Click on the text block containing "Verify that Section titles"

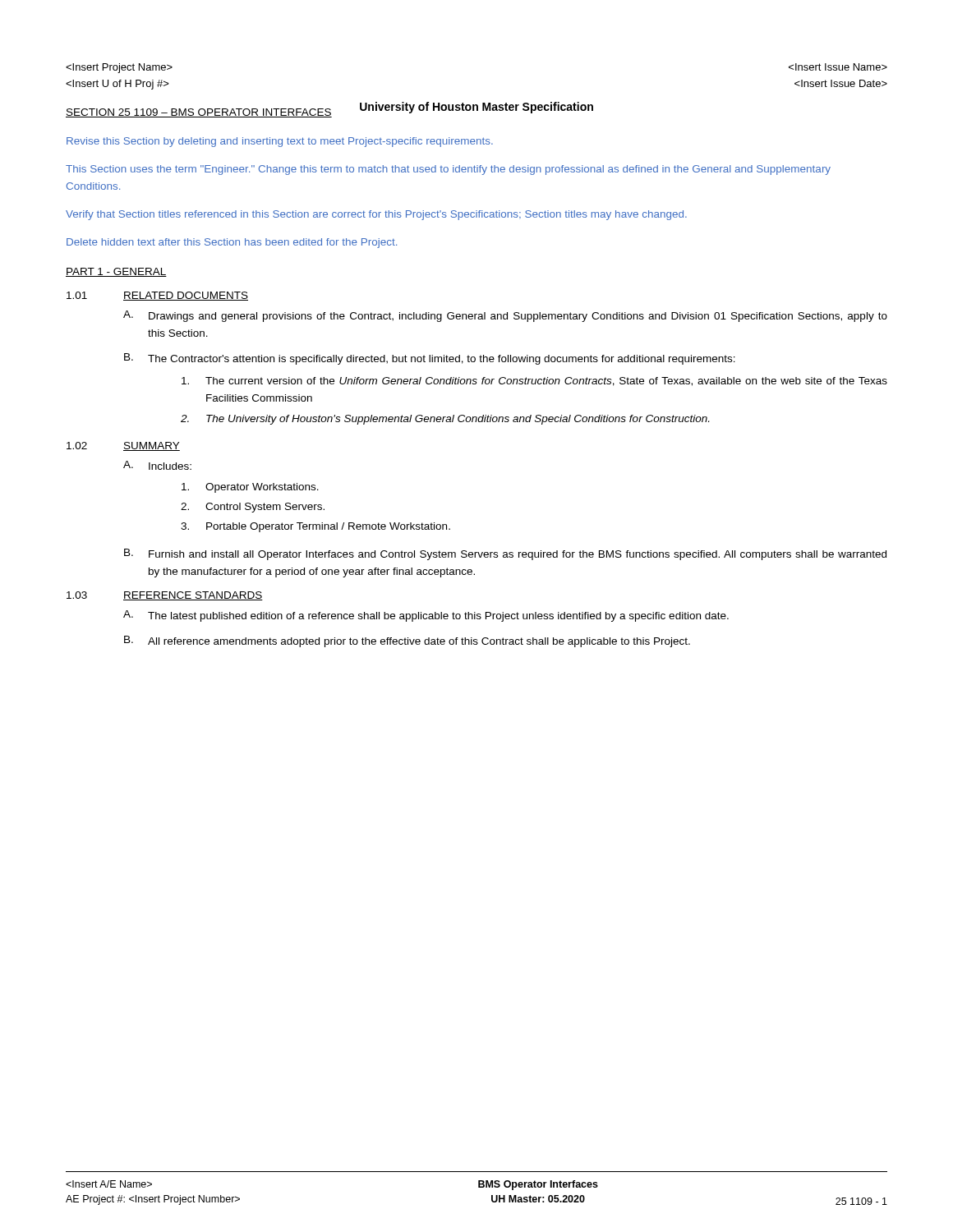(377, 214)
